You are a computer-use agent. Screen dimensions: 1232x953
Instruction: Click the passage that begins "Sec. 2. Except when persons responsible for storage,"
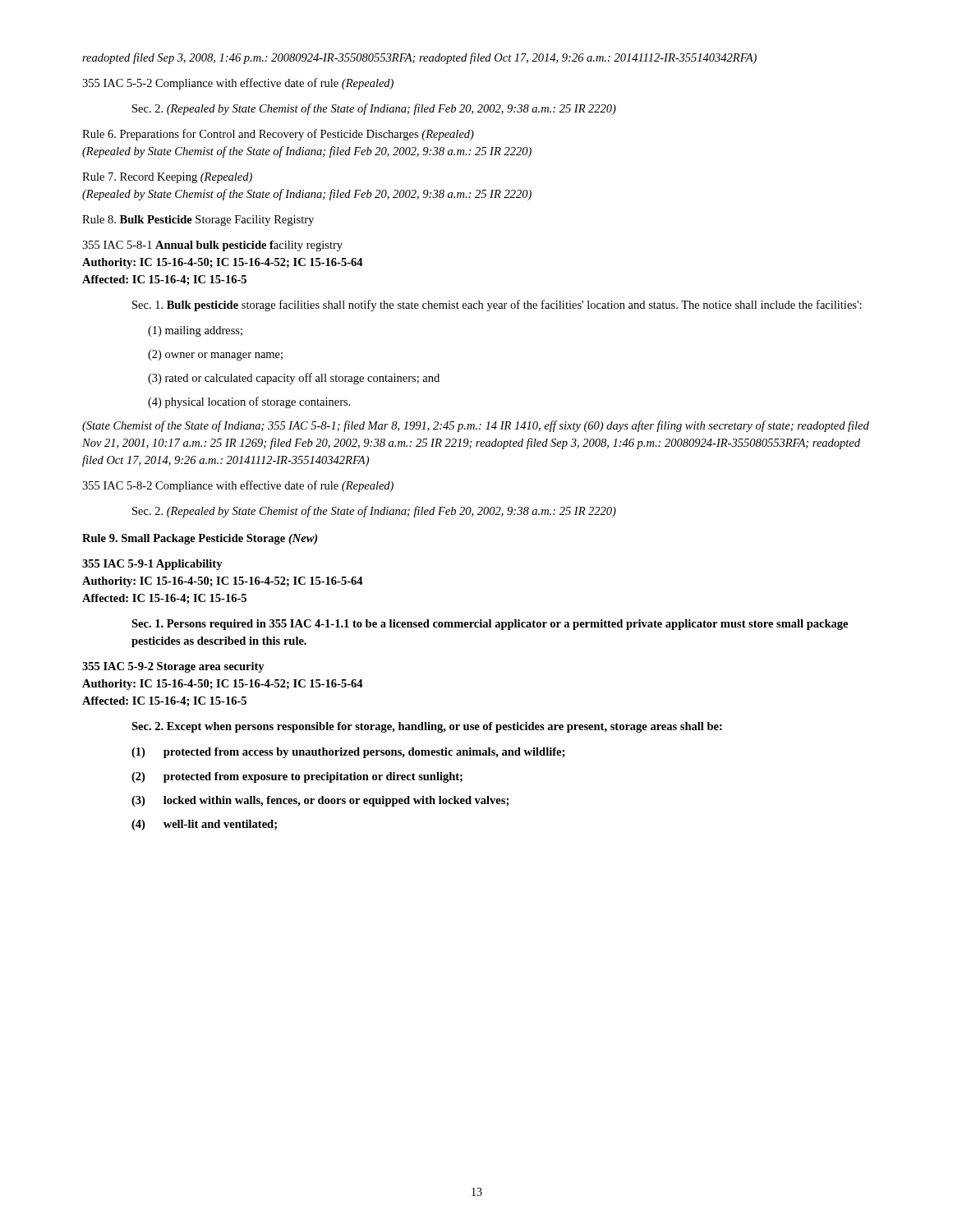501,727
